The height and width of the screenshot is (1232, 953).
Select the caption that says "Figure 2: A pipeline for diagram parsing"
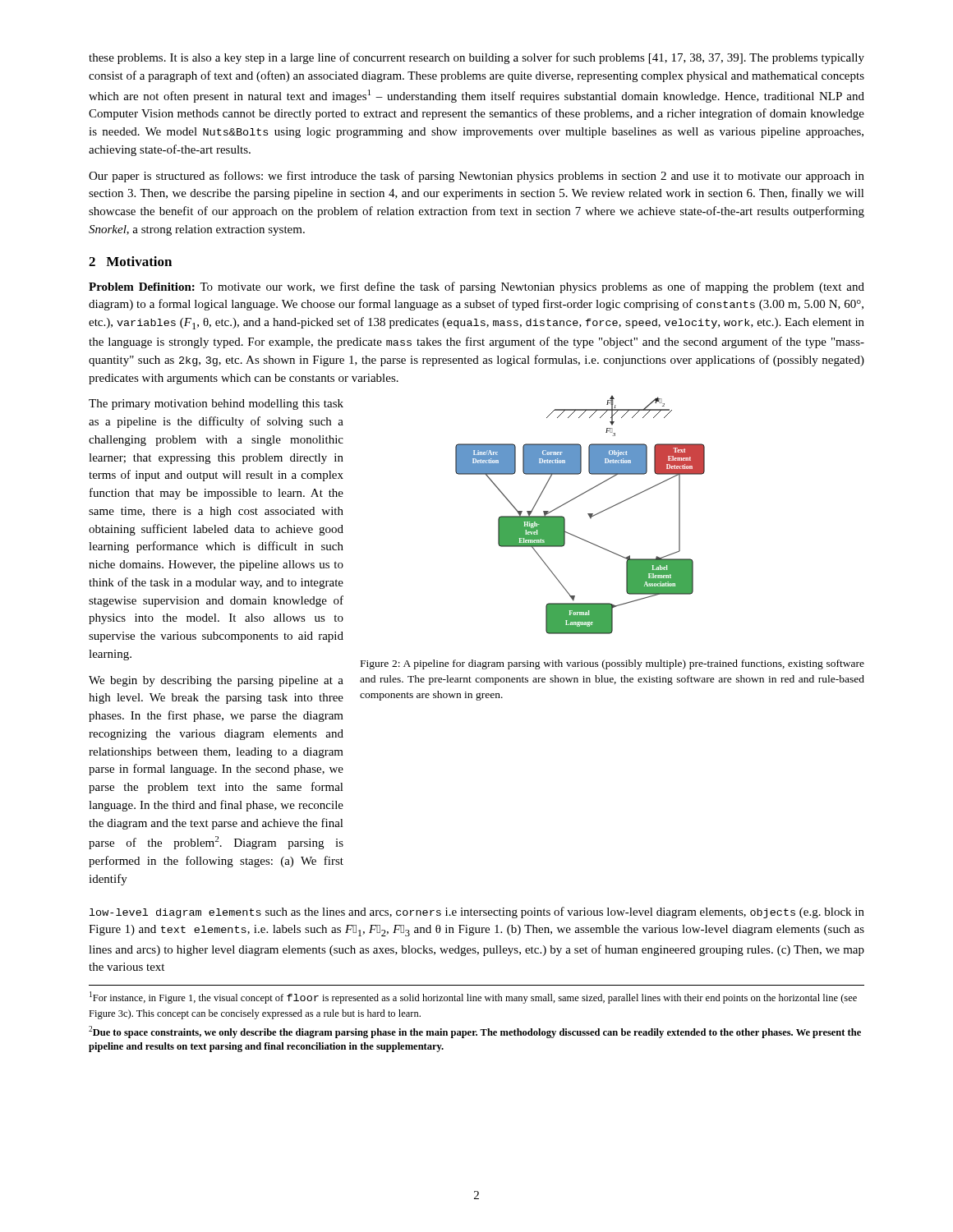612,679
